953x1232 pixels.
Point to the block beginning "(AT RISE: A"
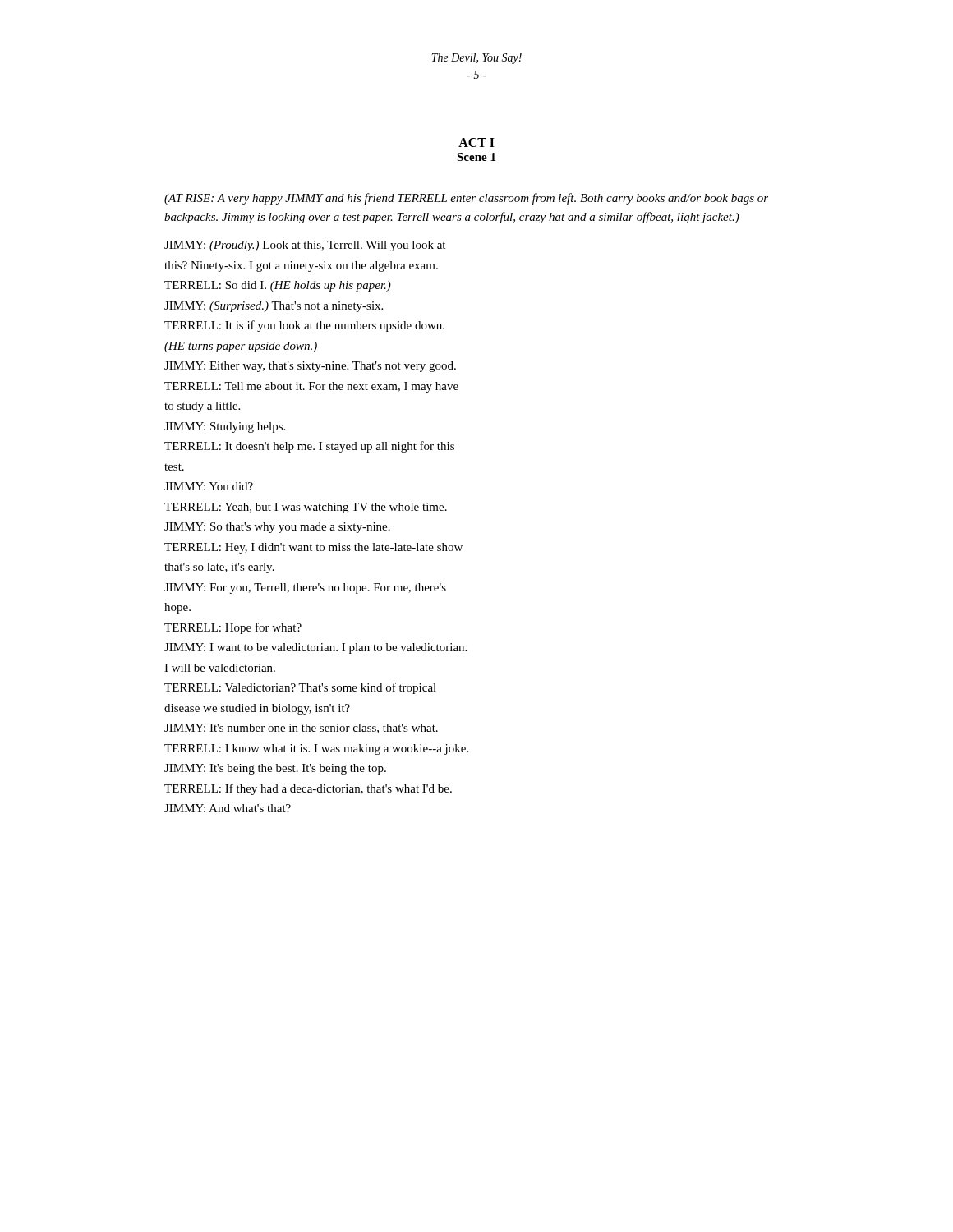[466, 207]
